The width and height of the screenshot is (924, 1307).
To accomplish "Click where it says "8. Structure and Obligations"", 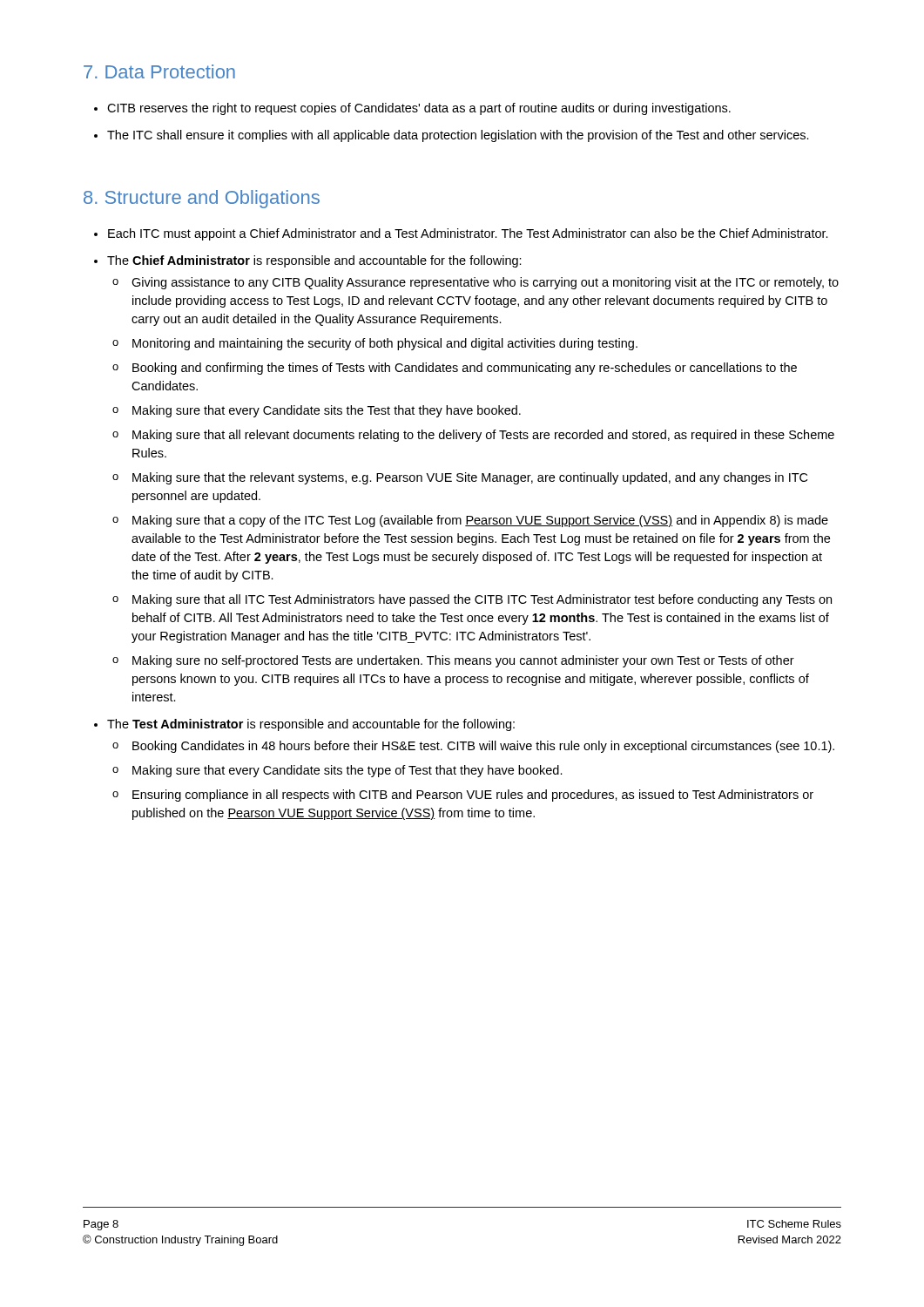I will pyautogui.click(x=202, y=199).
